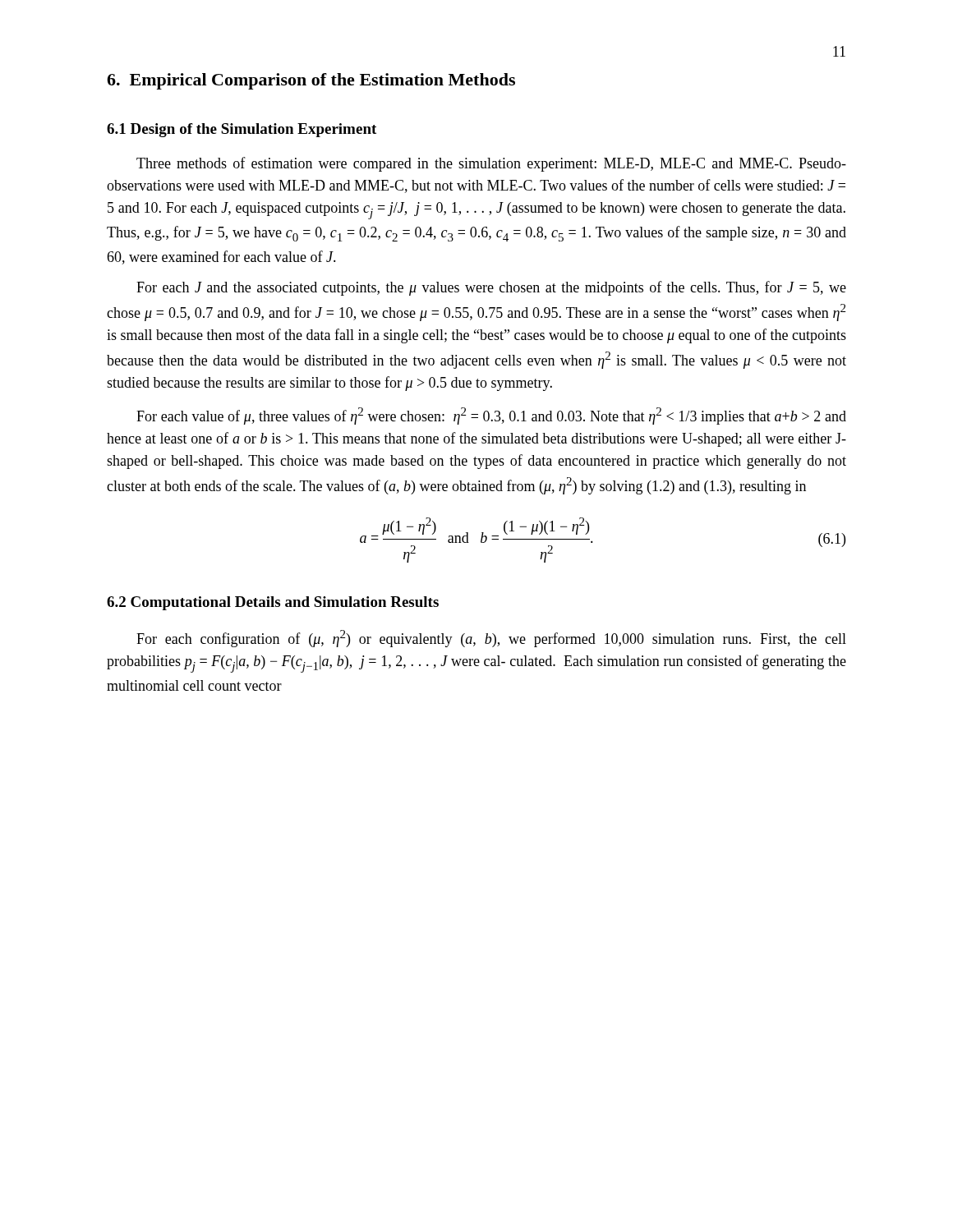Navigate to the text block starting "Three methods of estimation were compared in the"
953x1232 pixels.
[x=476, y=210]
